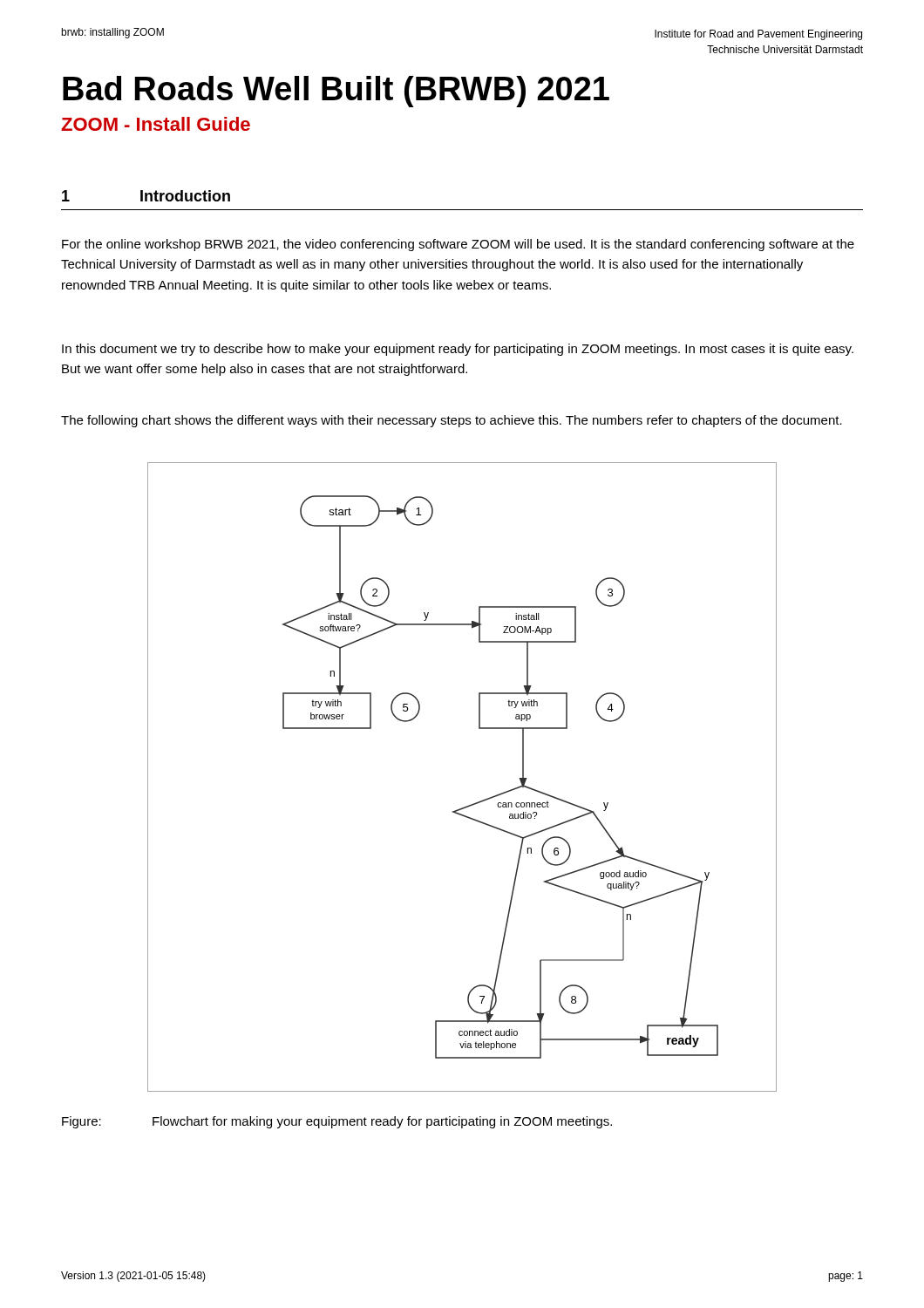This screenshot has width=924, height=1308.
Task: Locate the text block that says "The following chart shows the"
Action: 452,420
